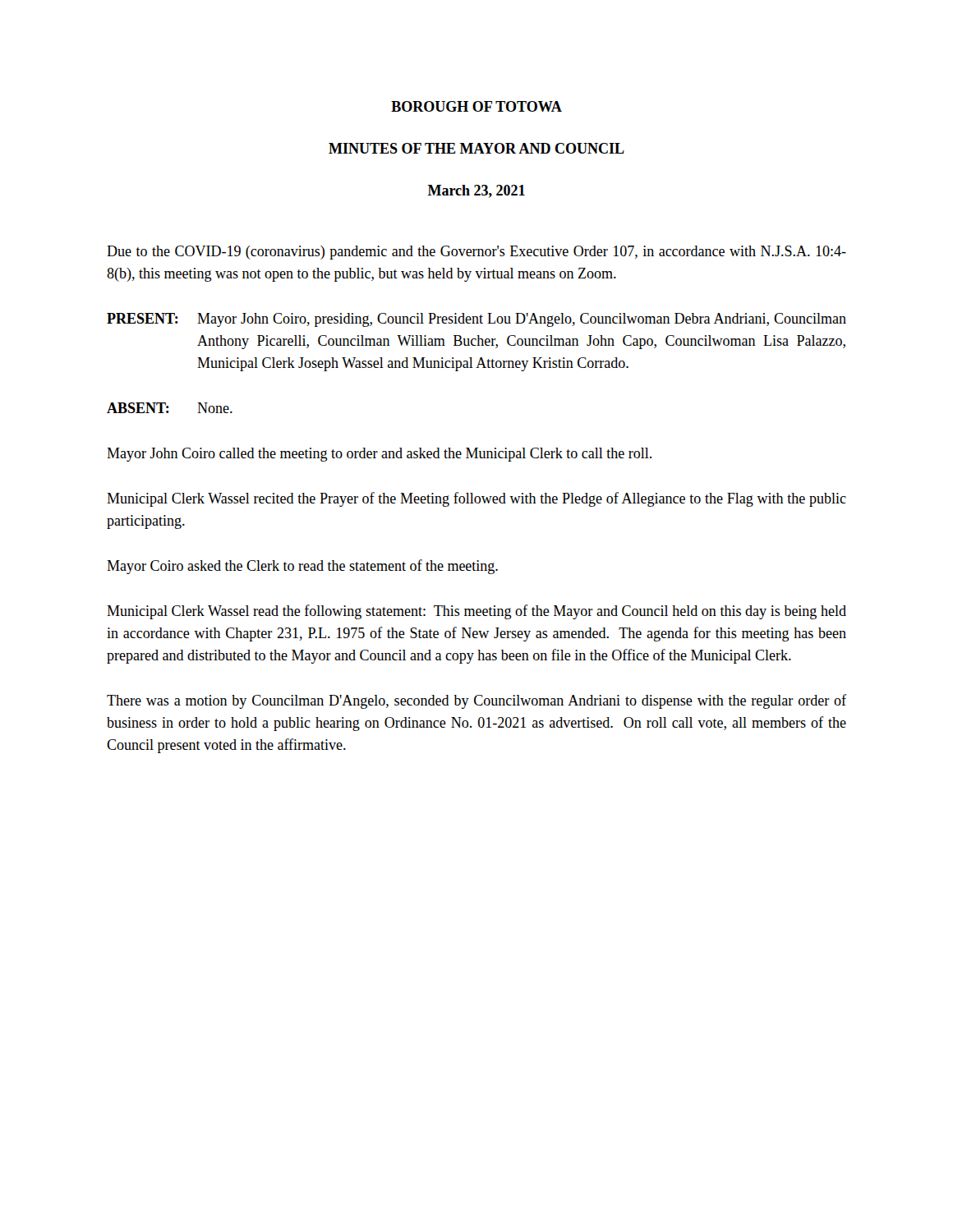The width and height of the screenshot is (953, 1232).
Task: Find the text block that says "PRESENT: Mayor John Coiro, presiding, Council President"
Action: click(x=476, y=341)
